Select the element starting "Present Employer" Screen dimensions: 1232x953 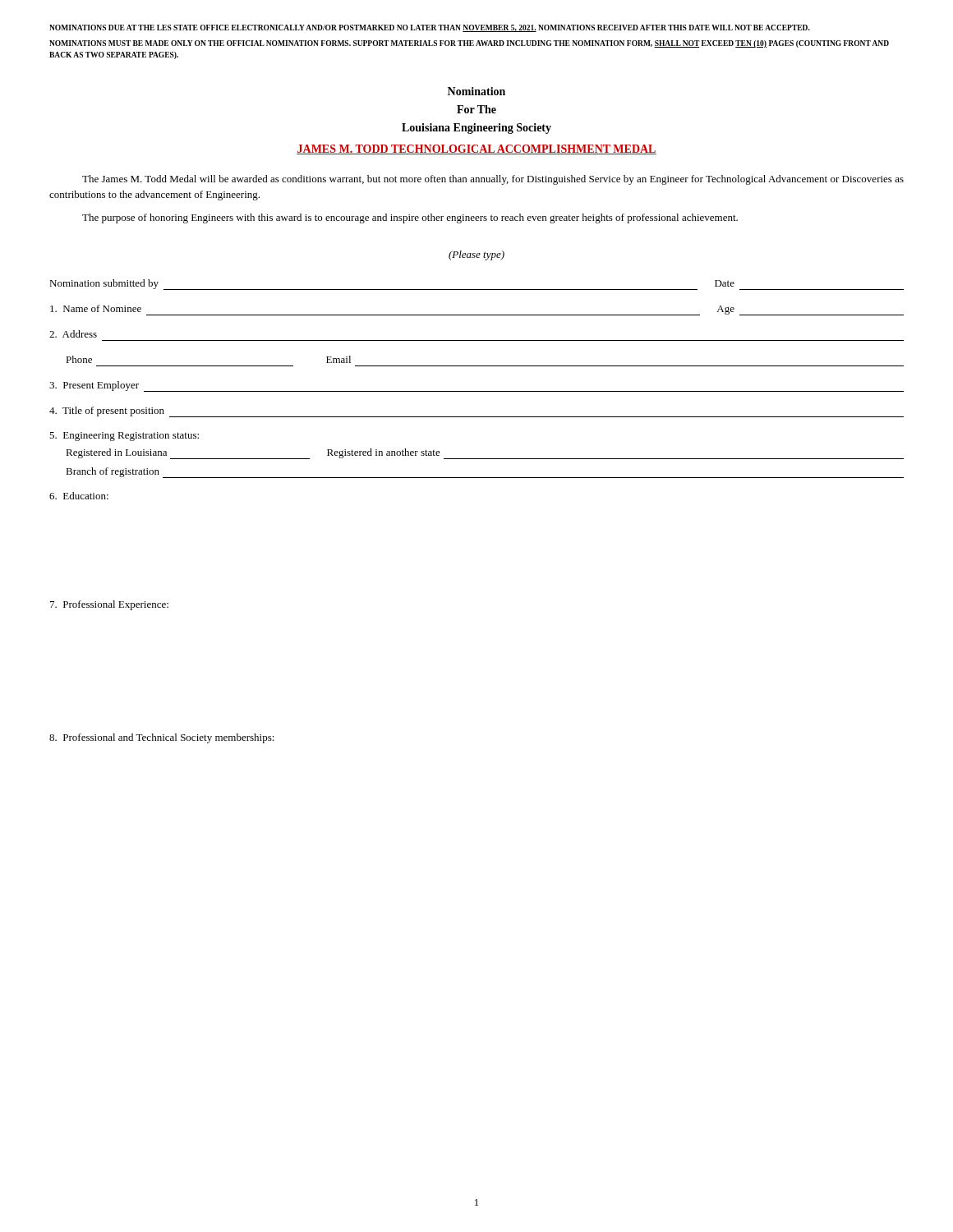click(476, 385)
